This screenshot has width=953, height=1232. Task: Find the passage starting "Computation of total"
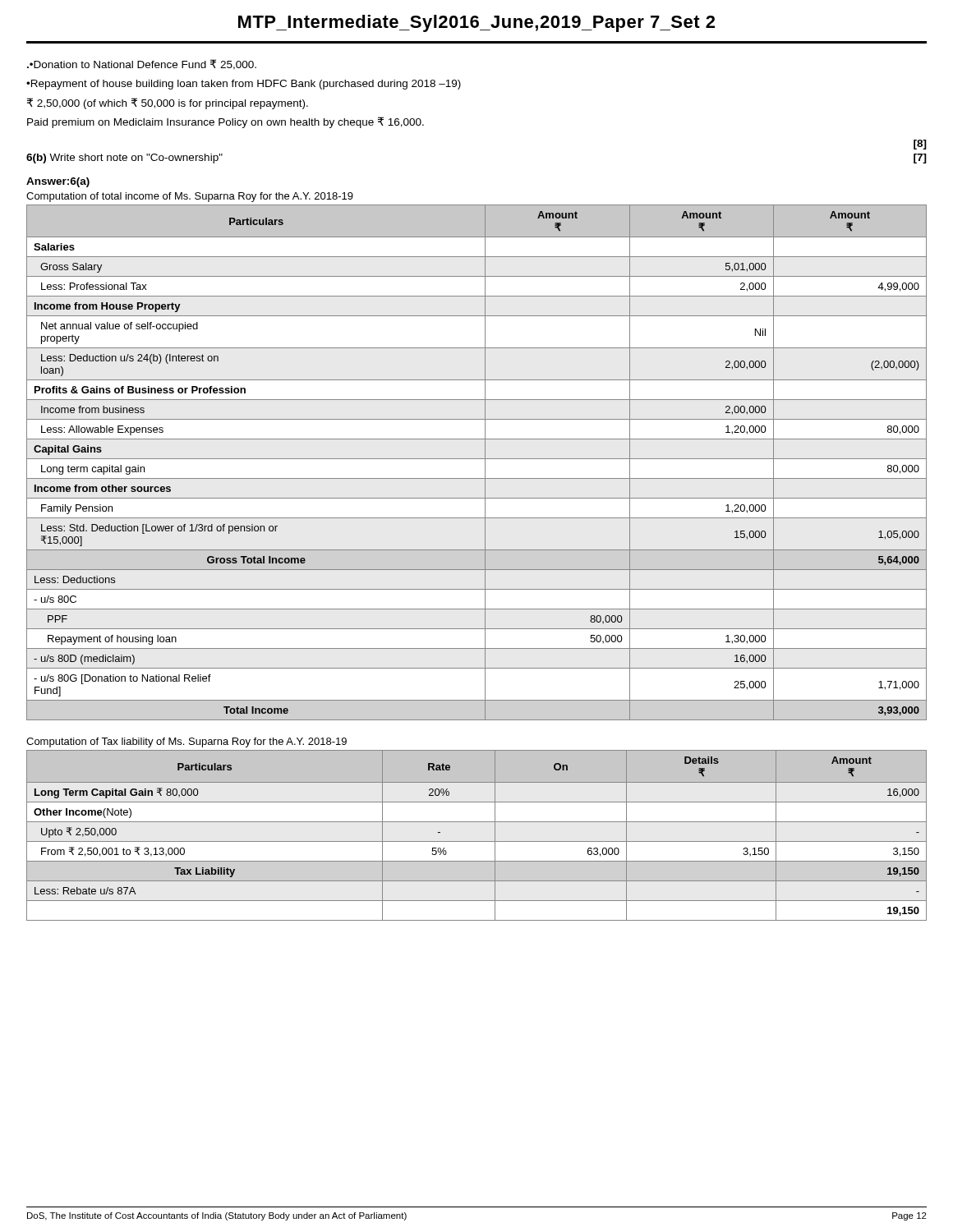coord(190,196)
